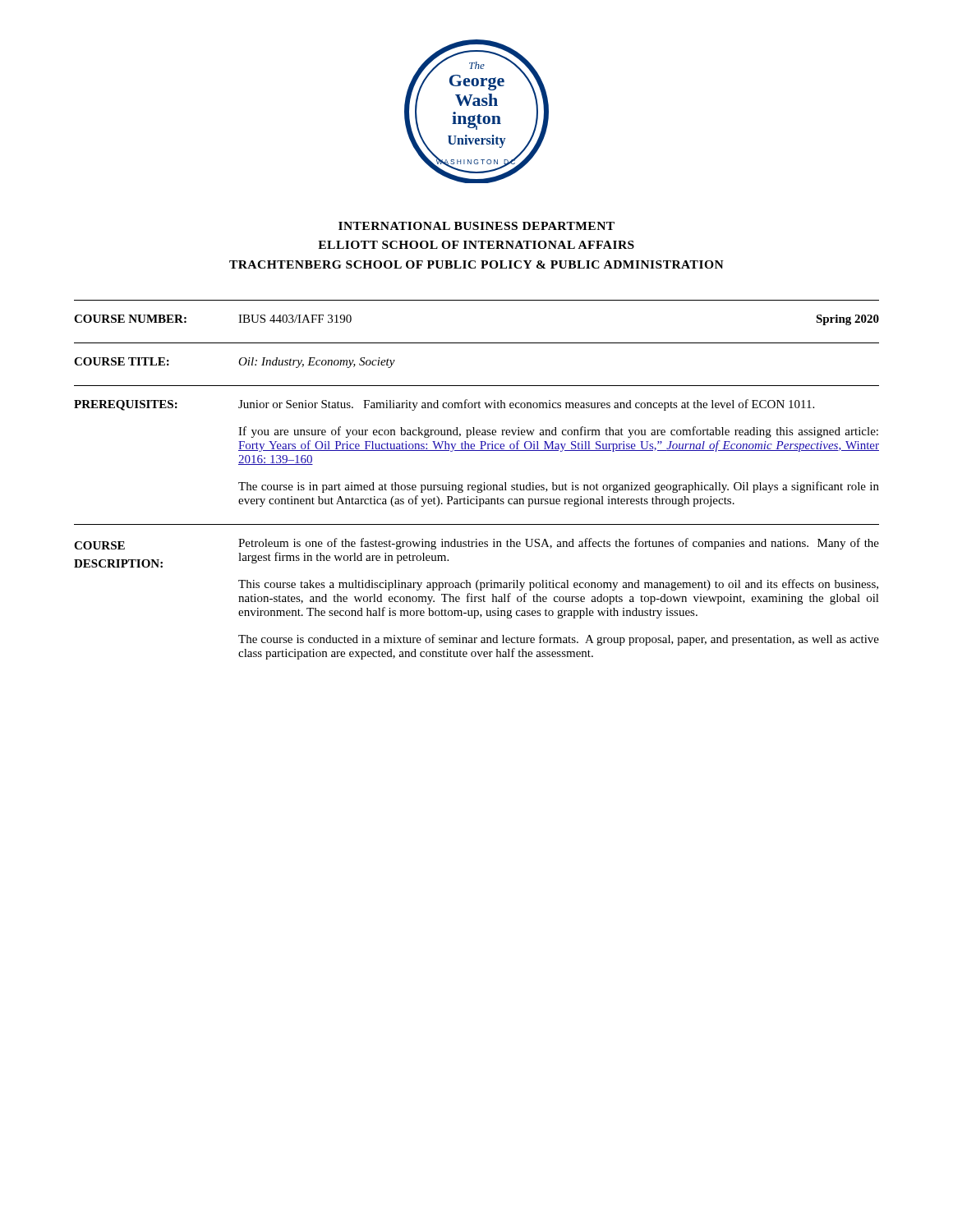Click on the text block that reads "COURSEDESCRIPTION: Petroleum is"

pyautogui.click(x=476, y=598)
